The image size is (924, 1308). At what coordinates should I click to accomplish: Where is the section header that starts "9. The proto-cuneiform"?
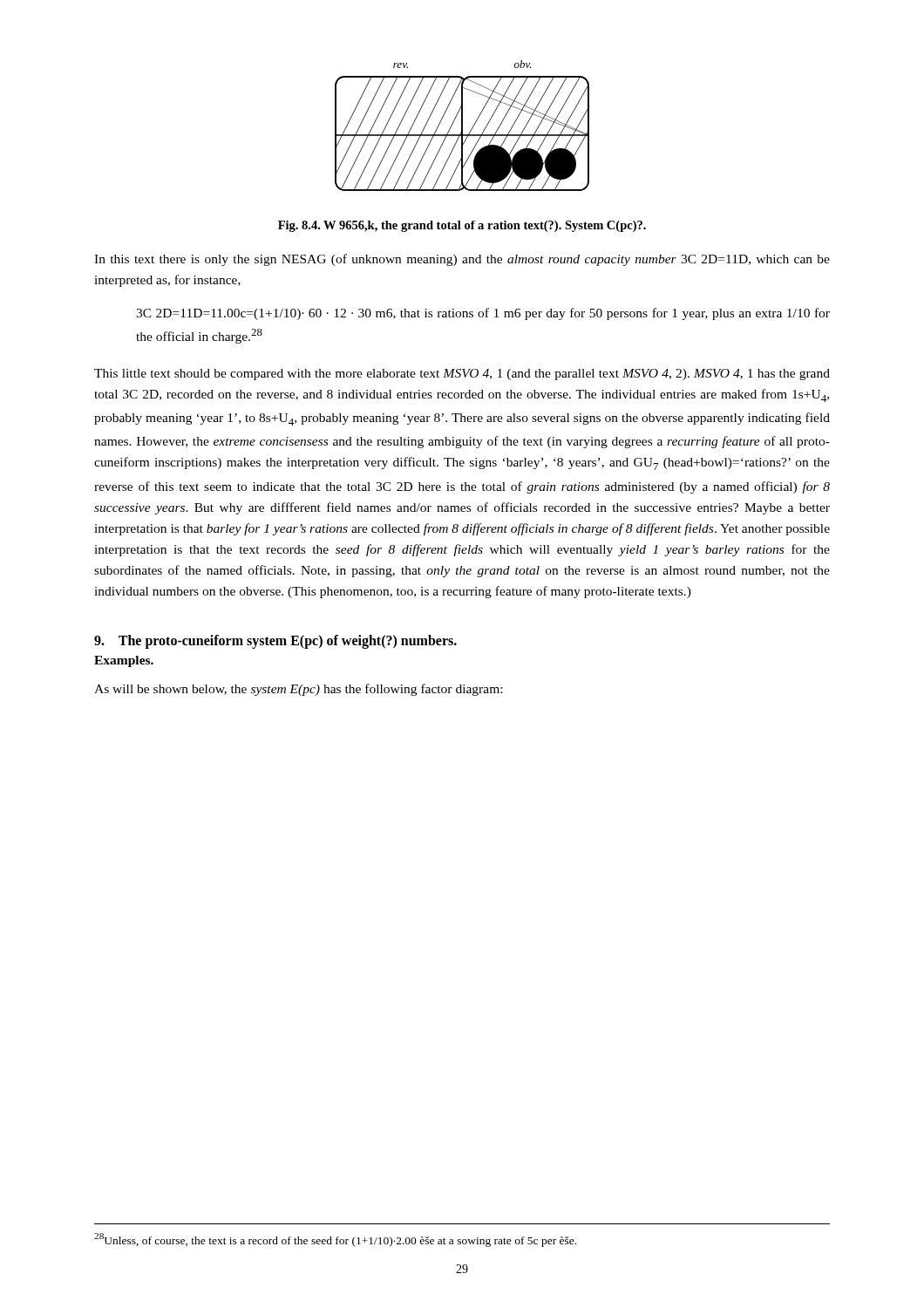[276, 640]
